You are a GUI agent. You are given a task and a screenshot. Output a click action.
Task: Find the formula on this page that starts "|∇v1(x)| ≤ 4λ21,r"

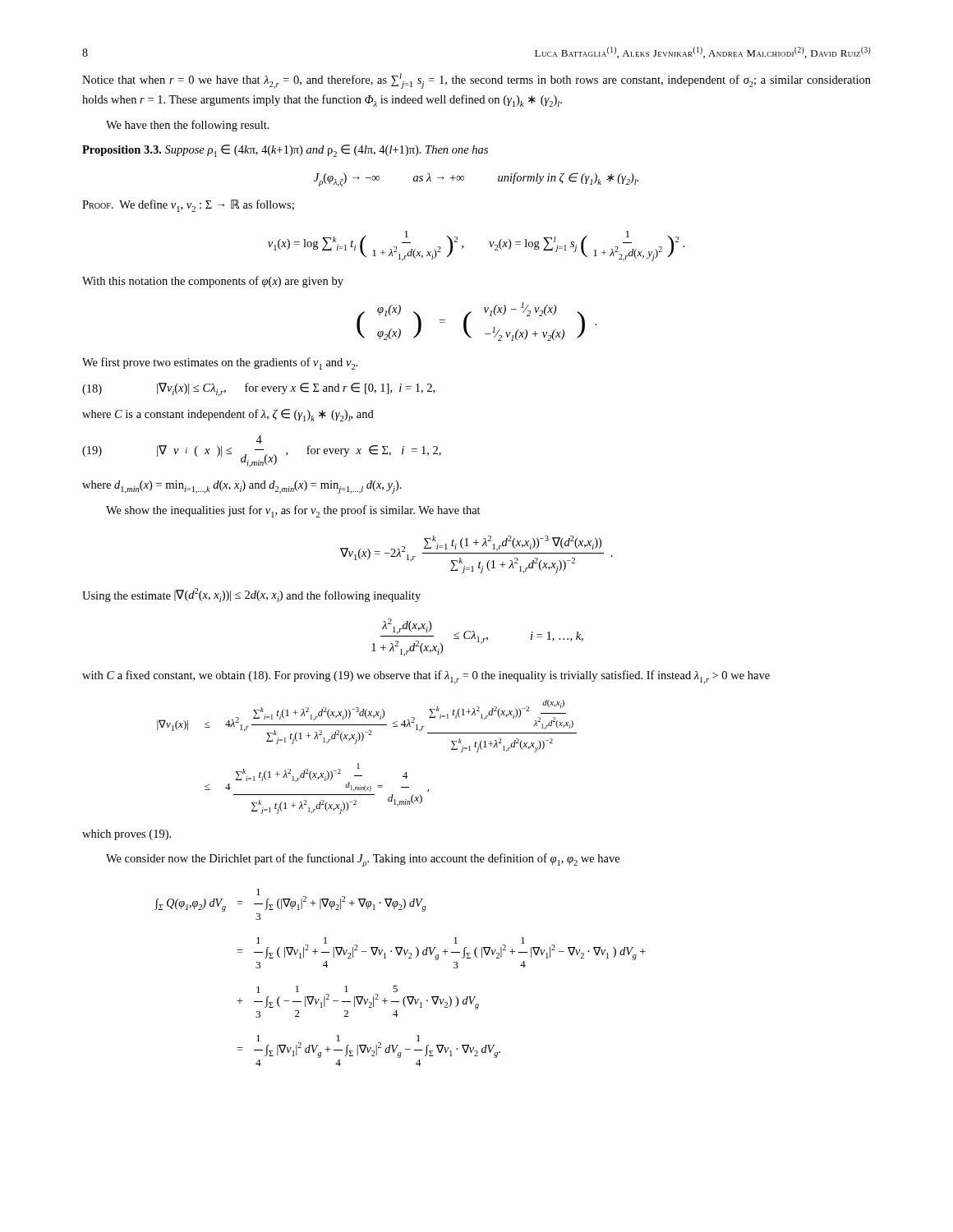point(476,756)
